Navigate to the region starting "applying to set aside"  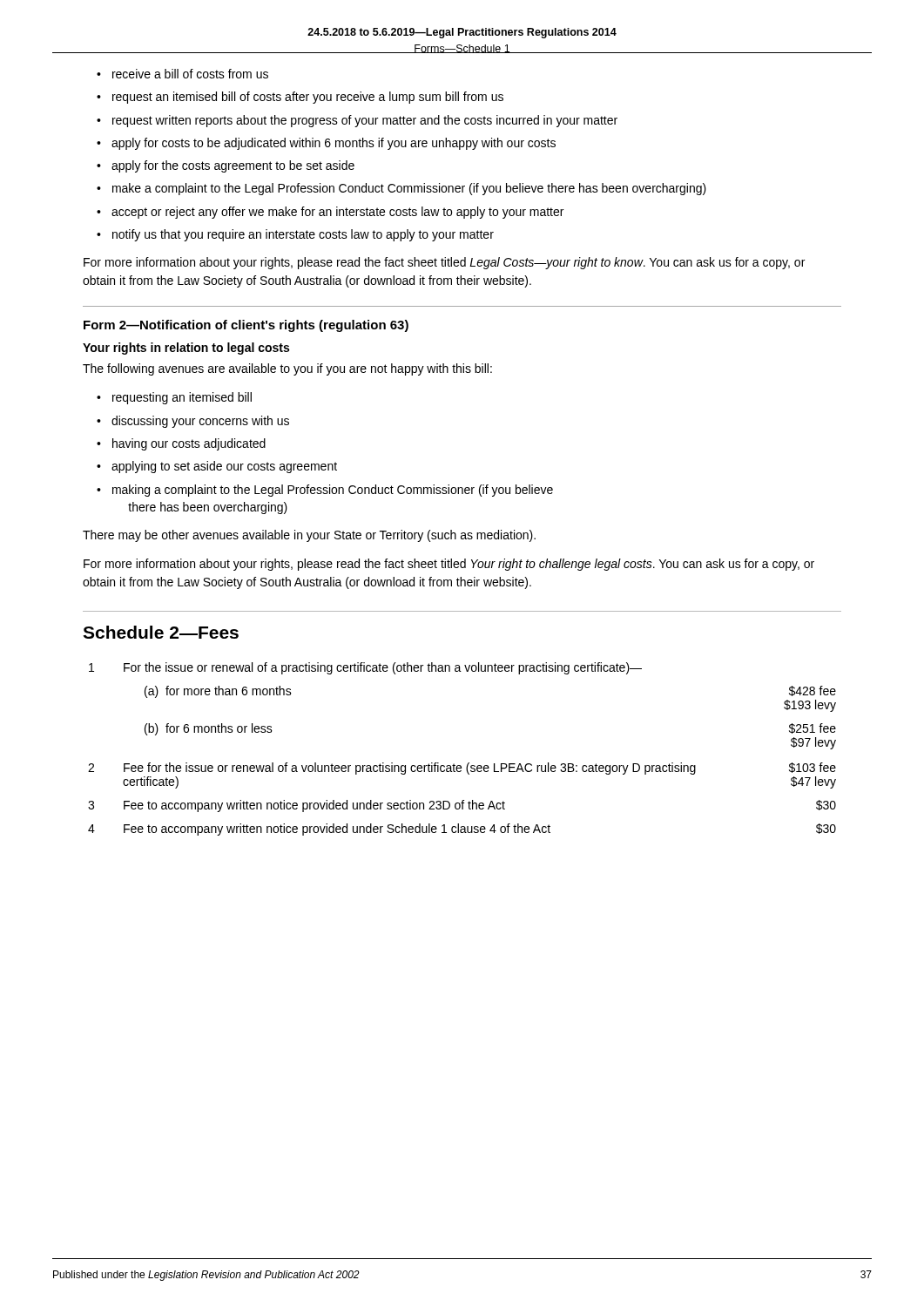pos(224,466)
